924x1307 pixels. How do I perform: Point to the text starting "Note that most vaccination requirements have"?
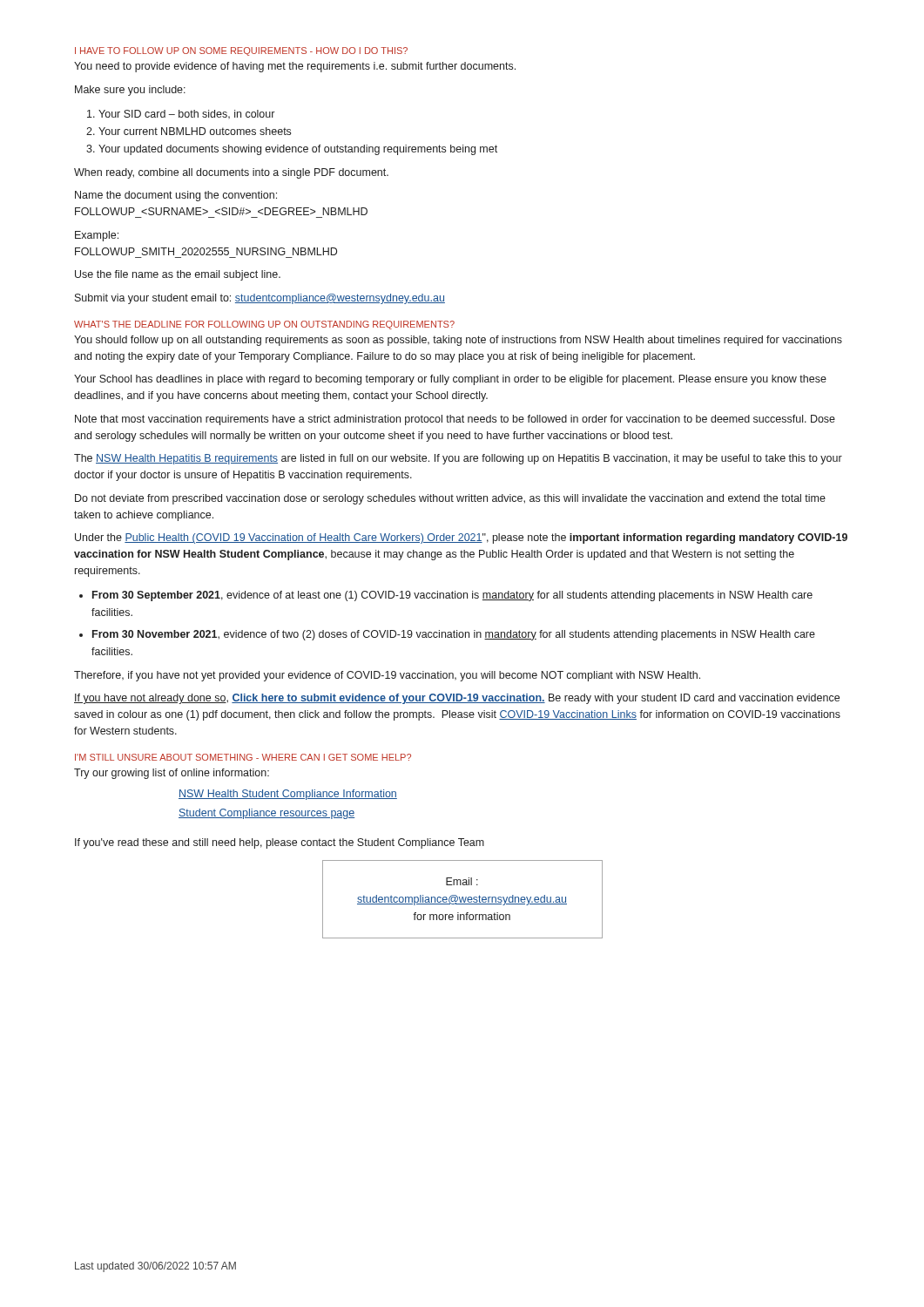coord(455,427)
